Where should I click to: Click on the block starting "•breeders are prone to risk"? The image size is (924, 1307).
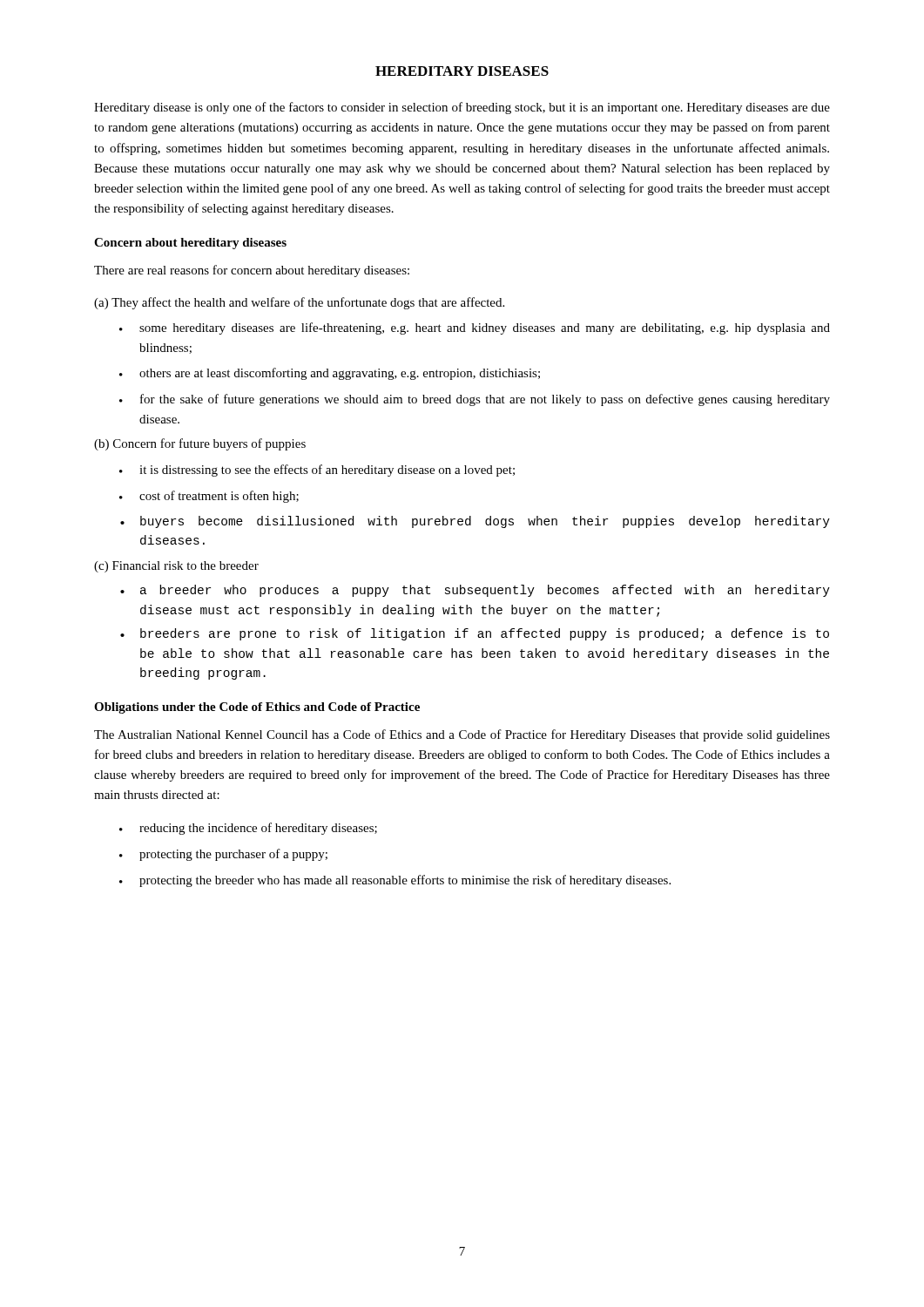click(474, 654)
